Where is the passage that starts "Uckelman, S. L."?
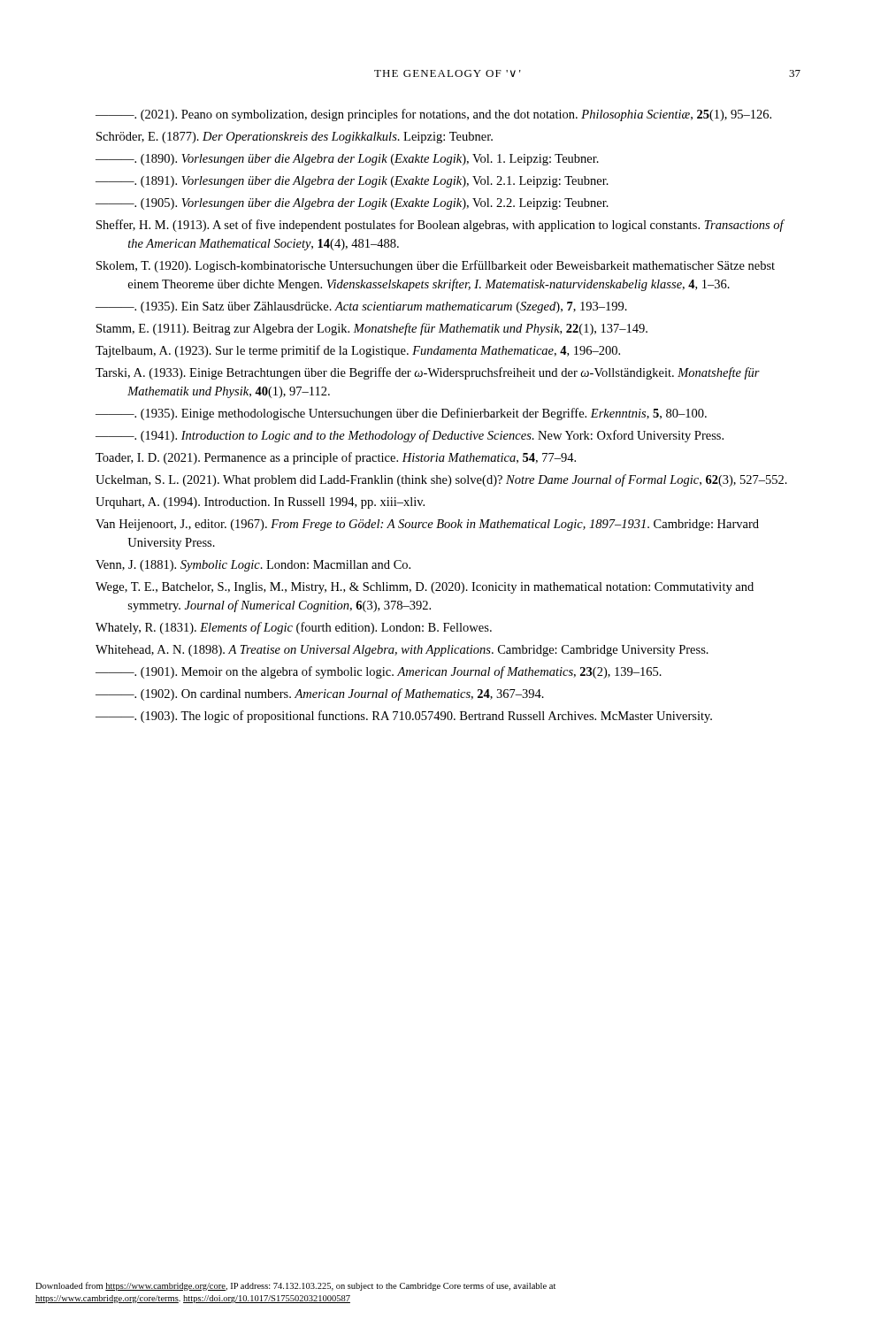Screen dimensions: 1327x896 coord(442,480)
